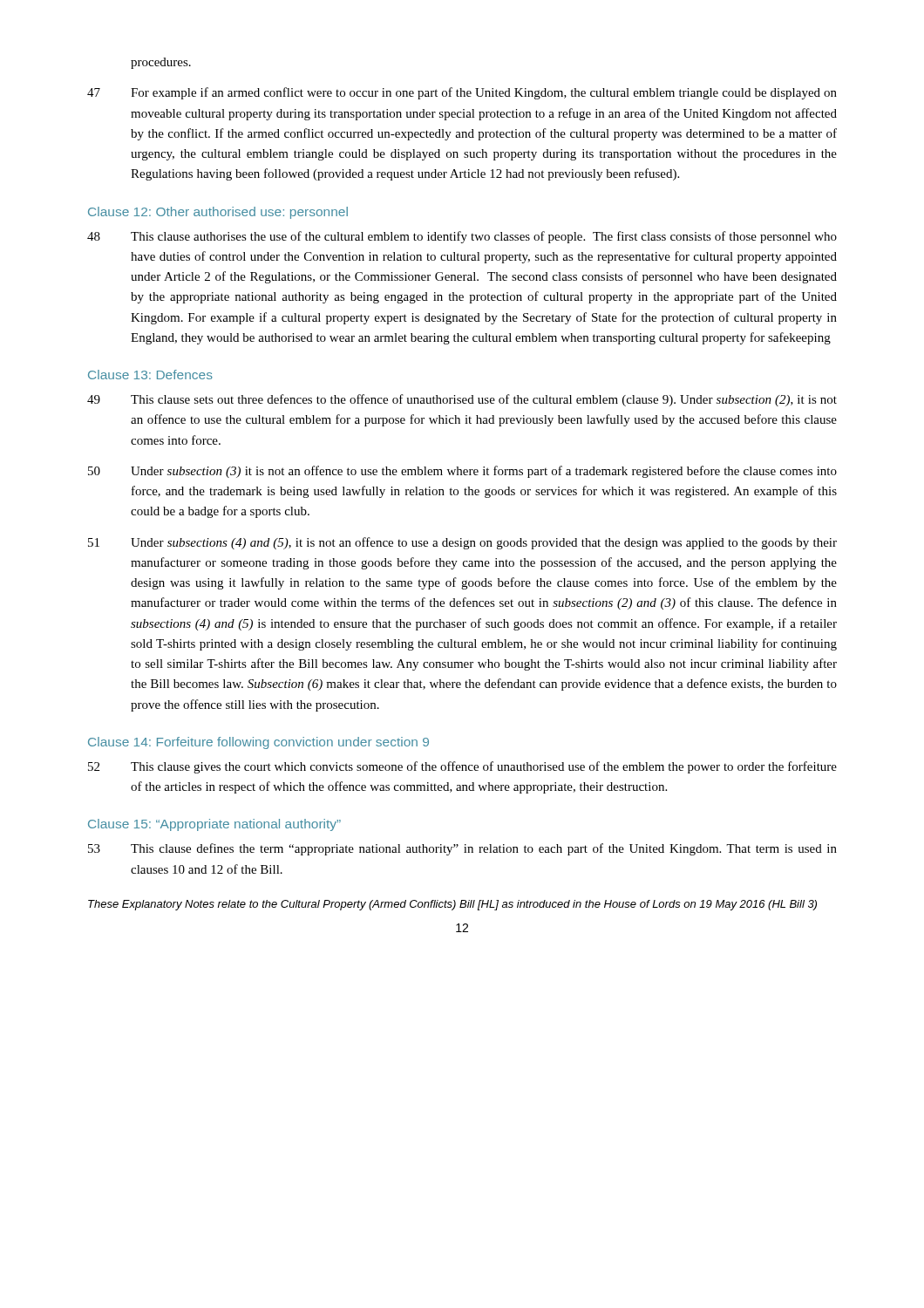The width and height of the screenshot is (924, 1308).
Task: Click on the block starting "Clause 12: Other authorised use: personnel"
Action: tap(218, 211)
